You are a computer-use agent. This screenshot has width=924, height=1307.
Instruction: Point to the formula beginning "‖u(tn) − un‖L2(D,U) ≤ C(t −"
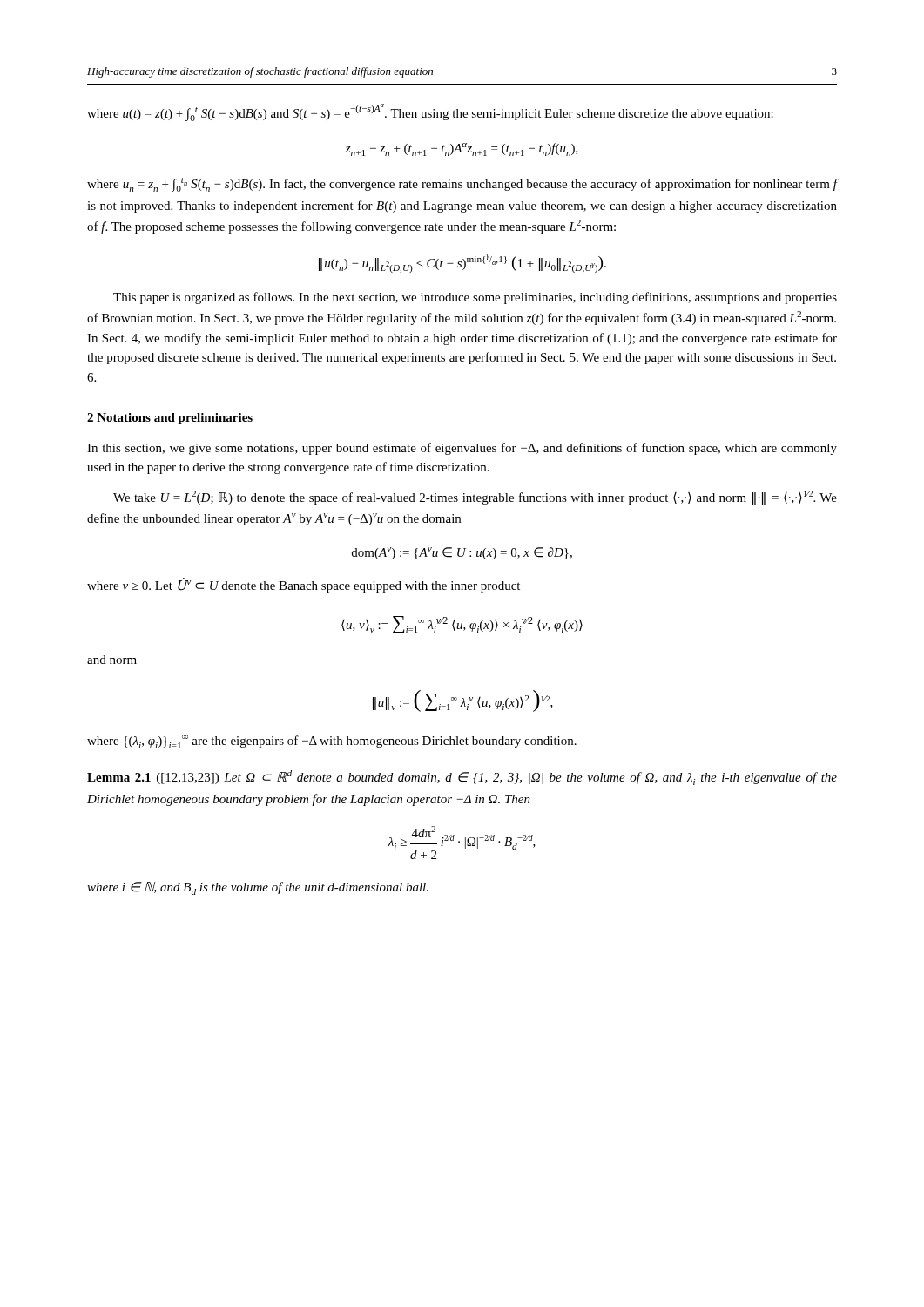462,262
